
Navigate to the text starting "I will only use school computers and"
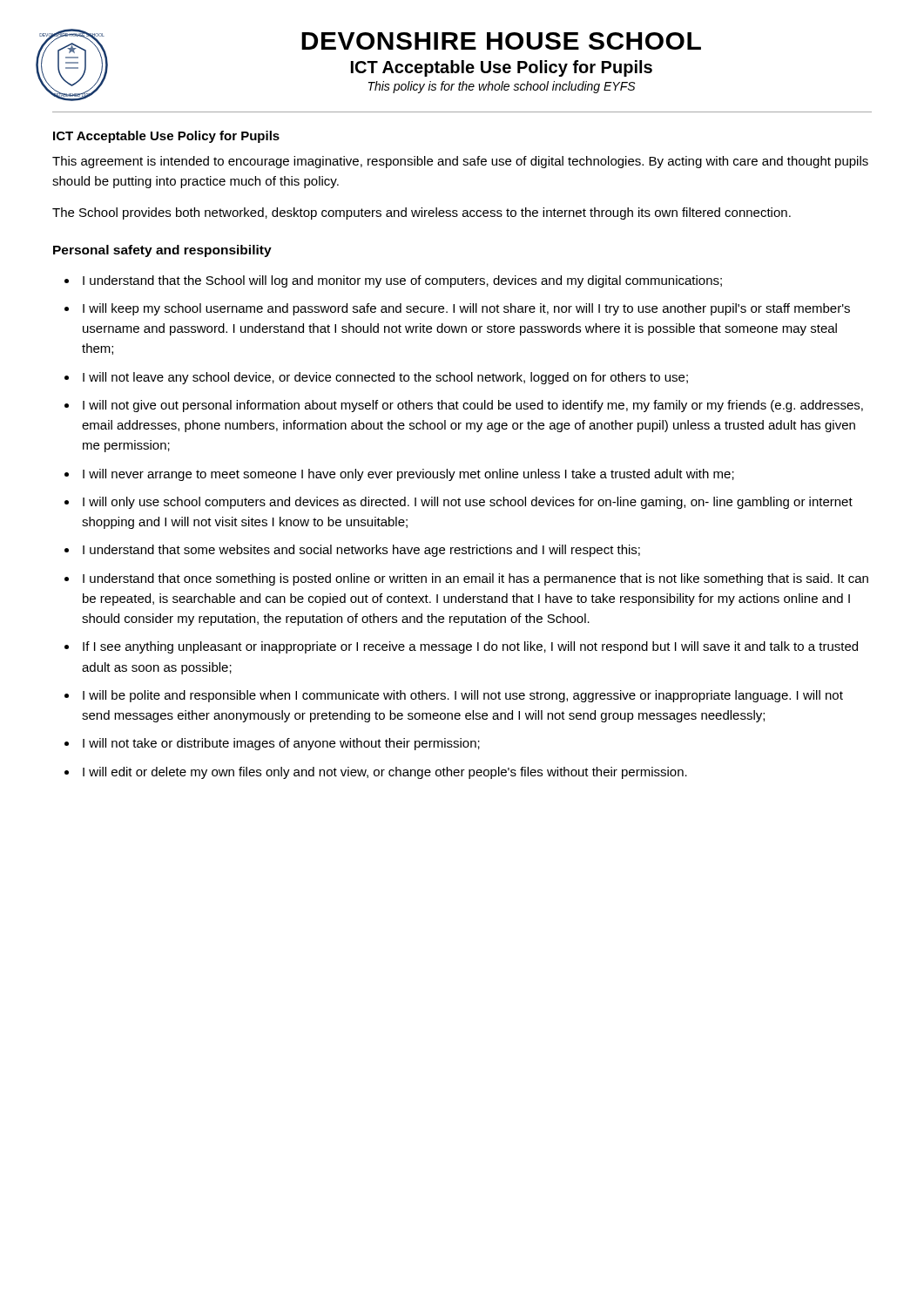point(467,511)
